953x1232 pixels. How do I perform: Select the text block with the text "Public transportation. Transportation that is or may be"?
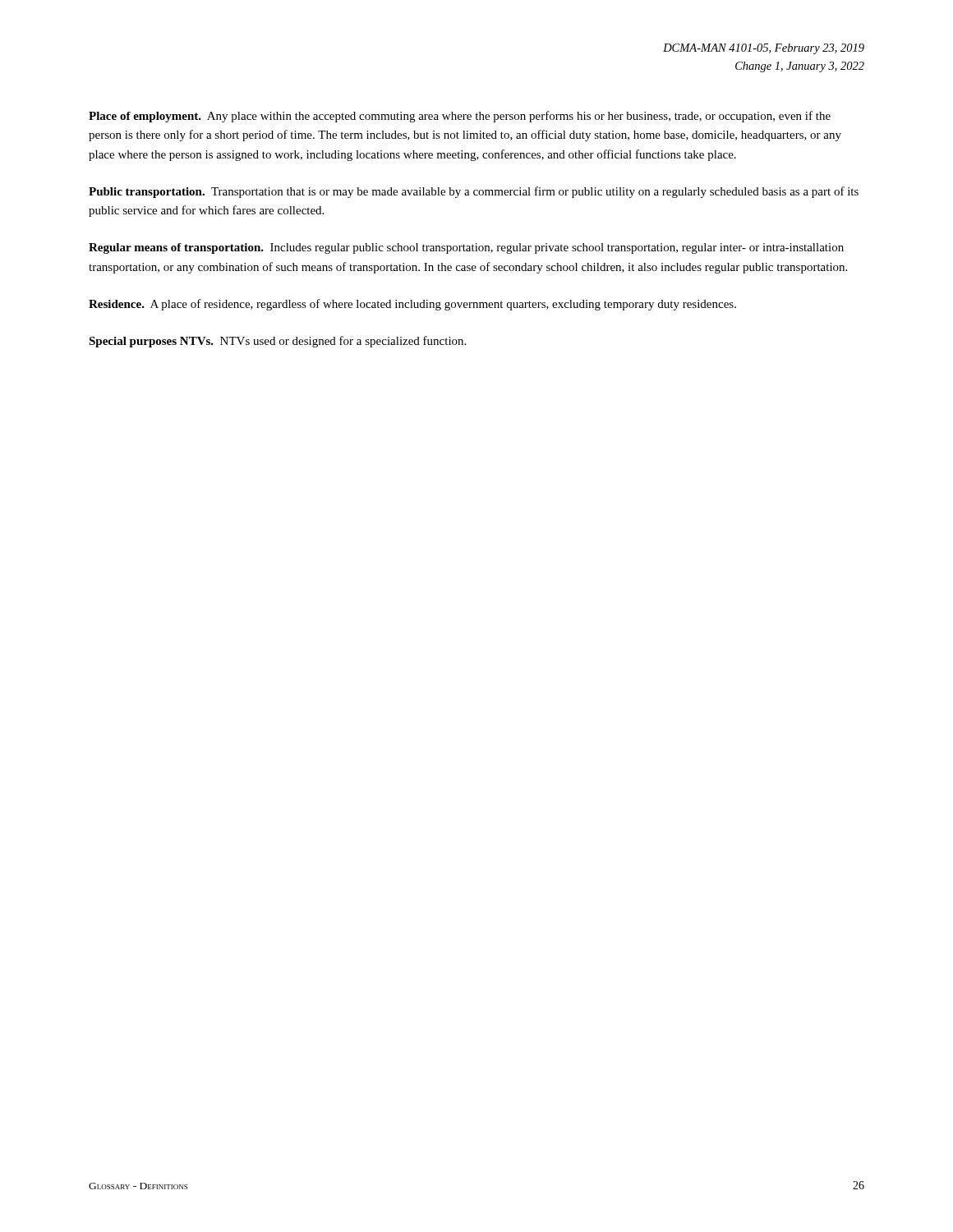(474, 201)
